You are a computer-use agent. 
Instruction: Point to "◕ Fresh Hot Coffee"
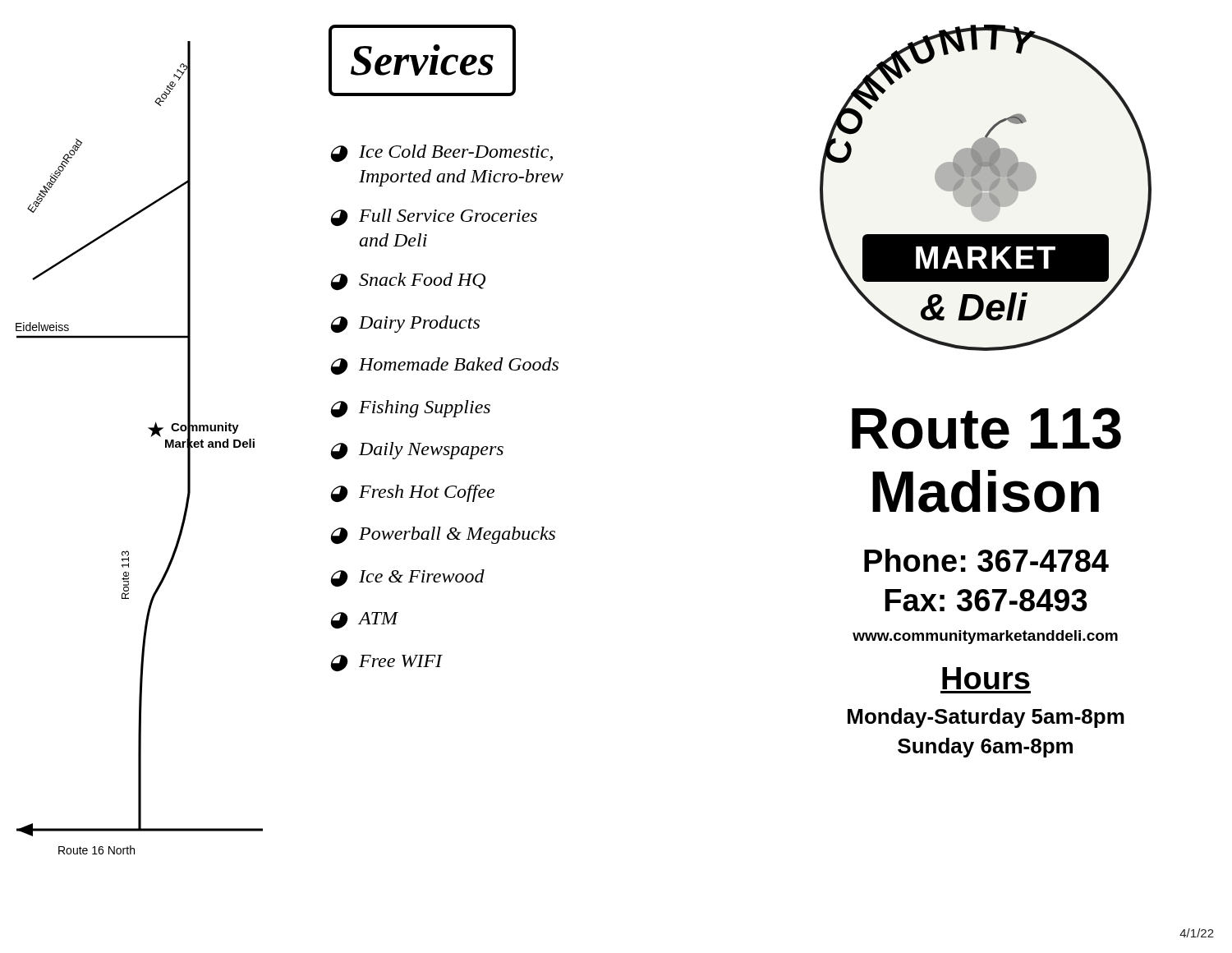pos(412,492)
